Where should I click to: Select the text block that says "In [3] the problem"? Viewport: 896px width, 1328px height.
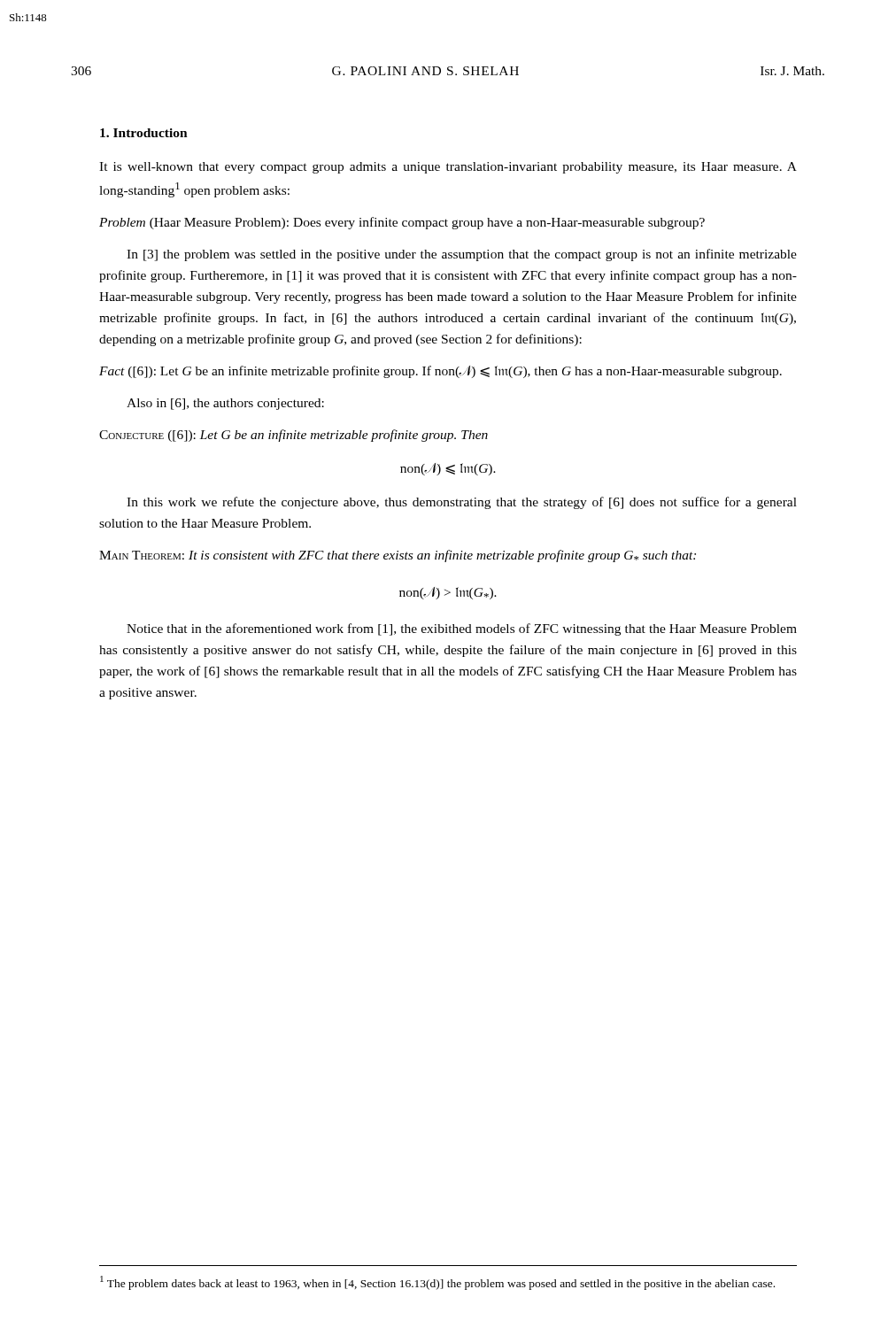pyautogui.click(x=448, y=296)
